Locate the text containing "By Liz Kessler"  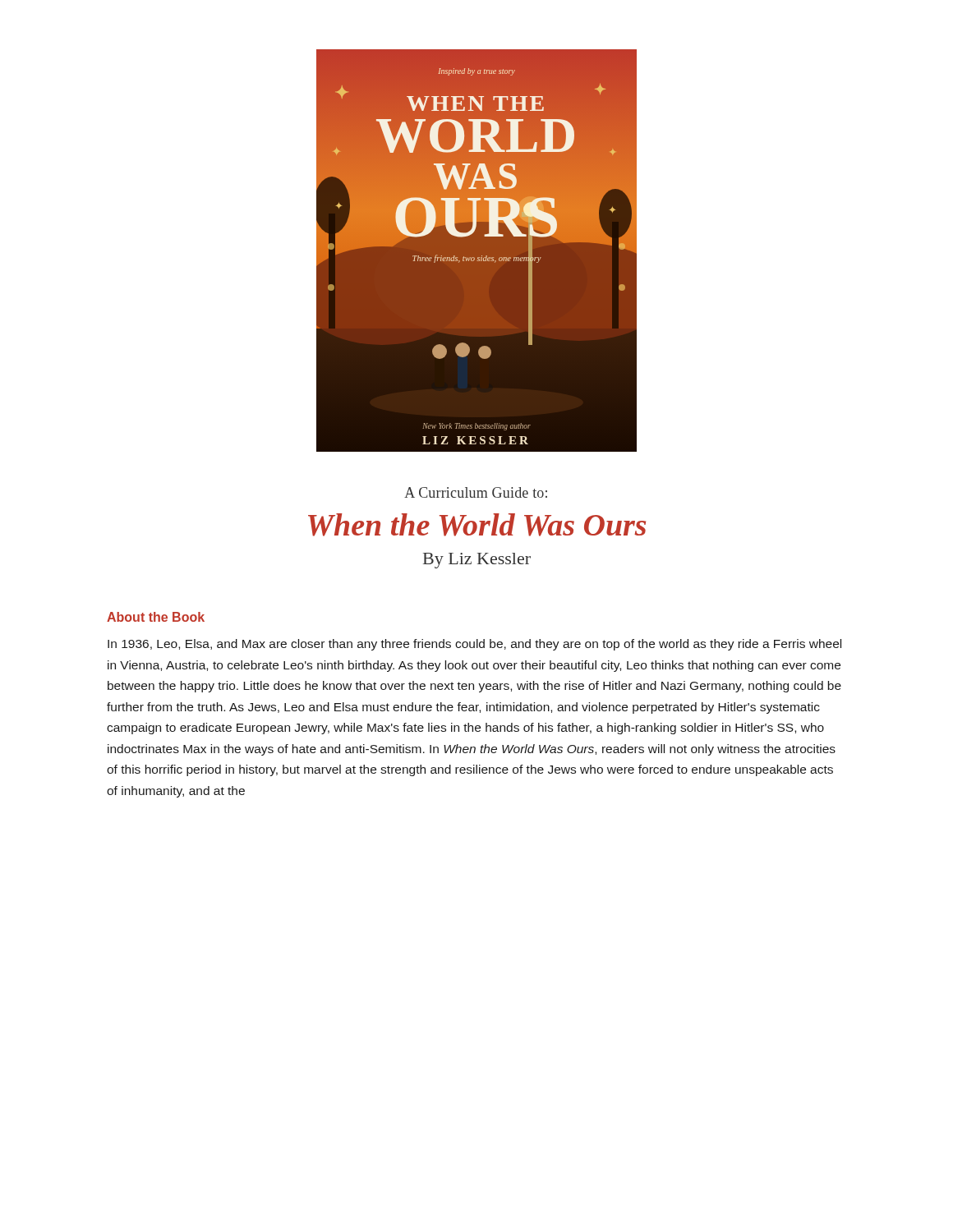coord(476,558)
